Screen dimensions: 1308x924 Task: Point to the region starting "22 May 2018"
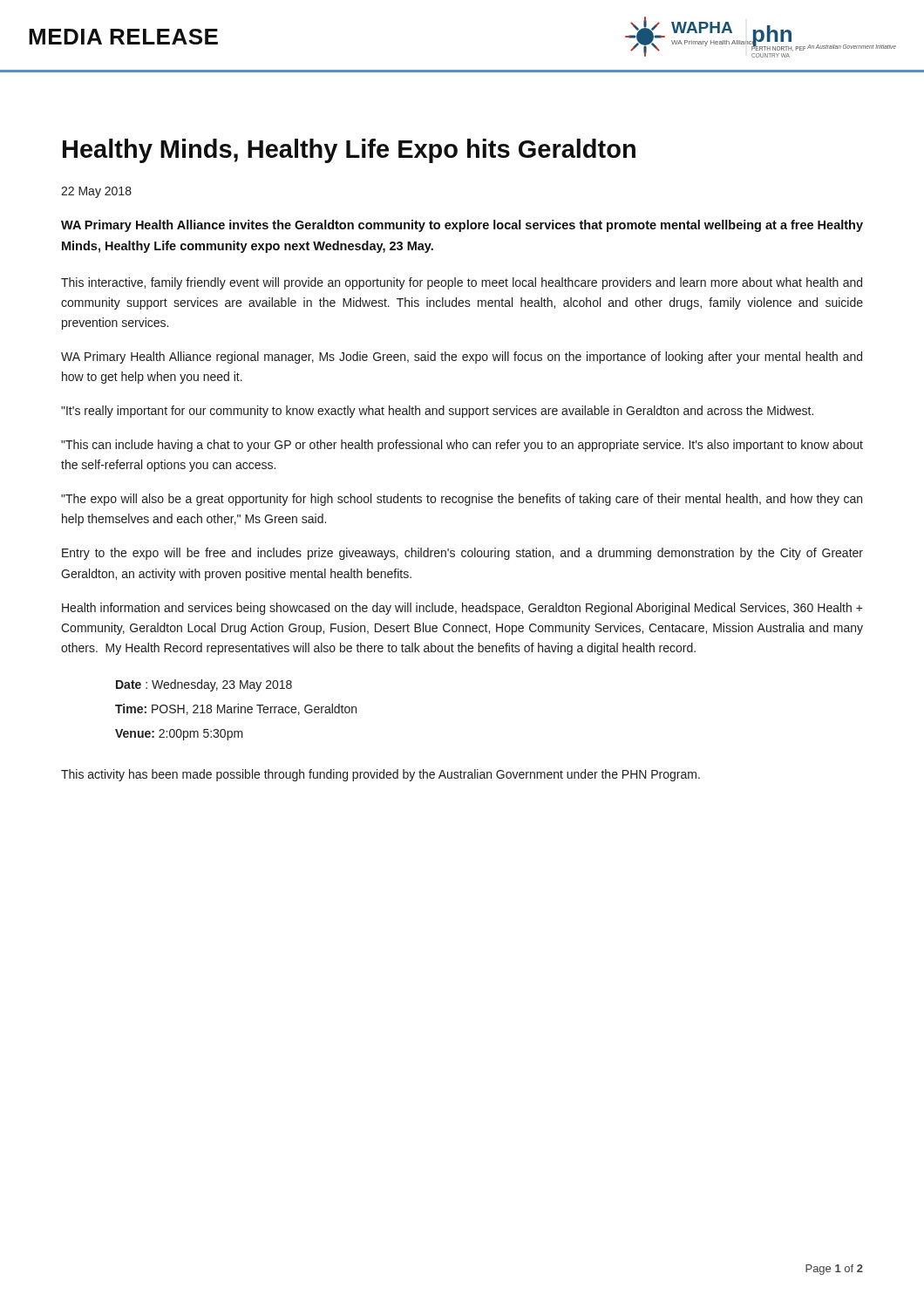click(96, 191)
